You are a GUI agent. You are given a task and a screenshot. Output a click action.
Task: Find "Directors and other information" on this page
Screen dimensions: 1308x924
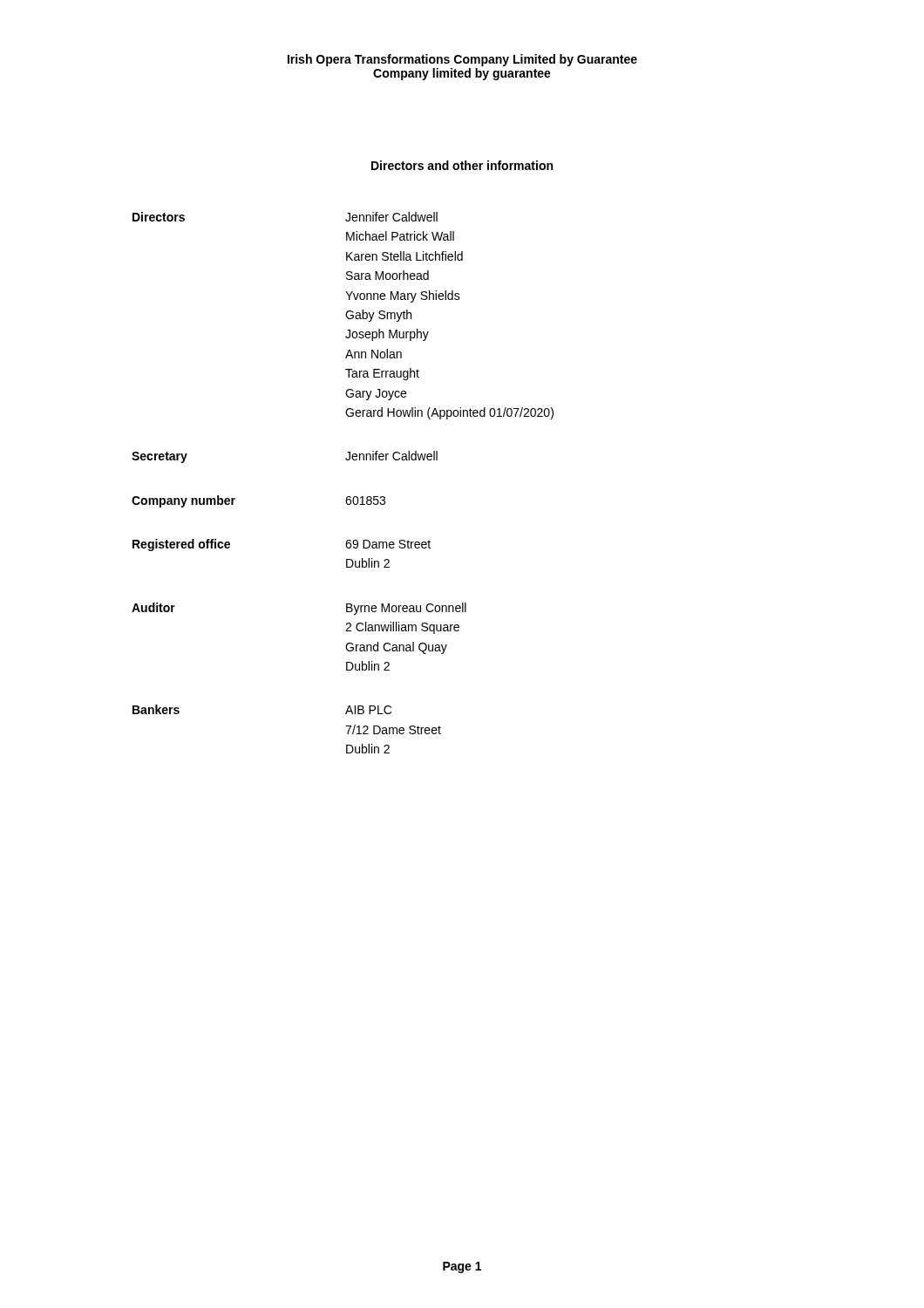click(x=462, y=166)
